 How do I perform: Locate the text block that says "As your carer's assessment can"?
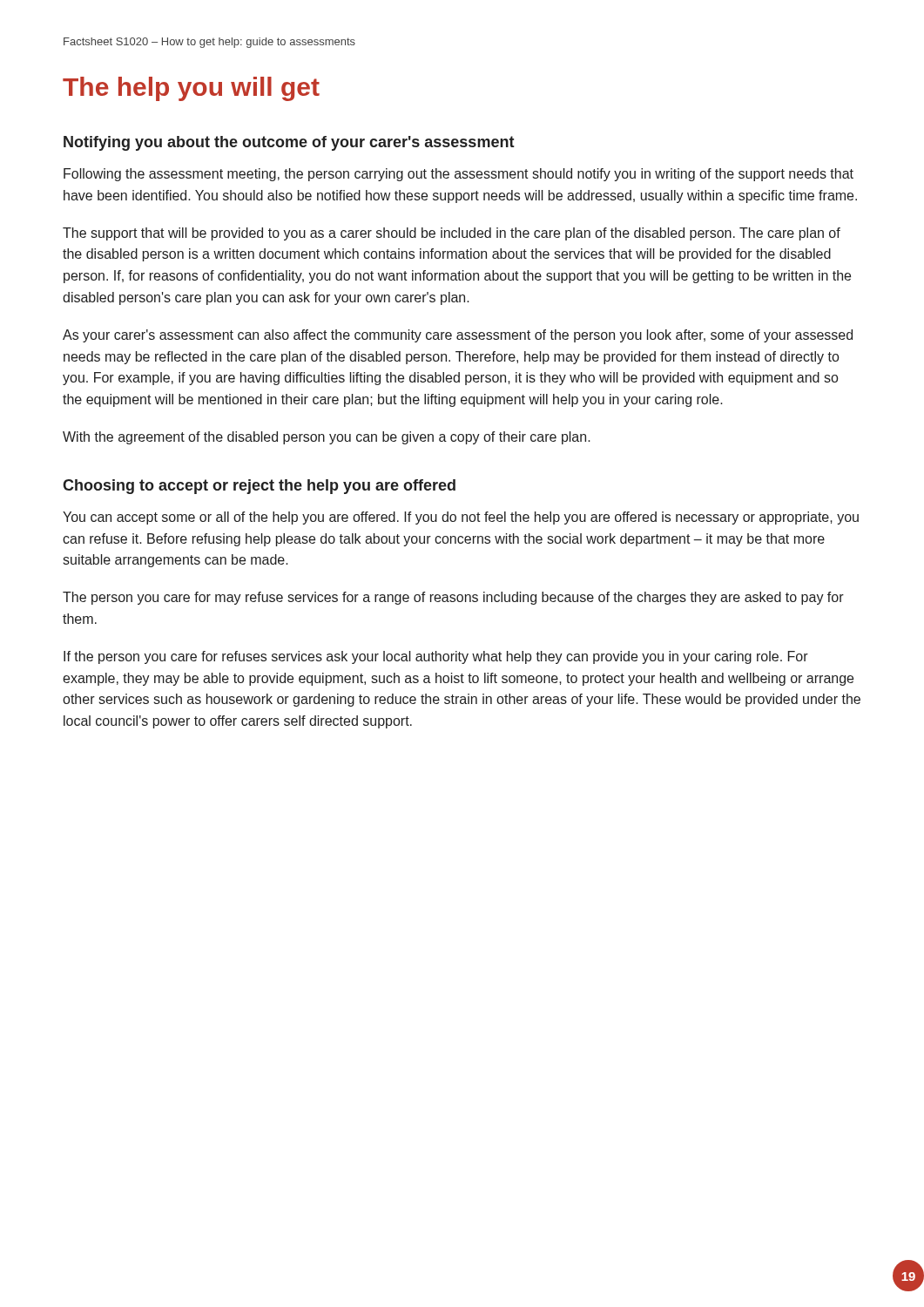pyautogui.click(x=458, y=367)
